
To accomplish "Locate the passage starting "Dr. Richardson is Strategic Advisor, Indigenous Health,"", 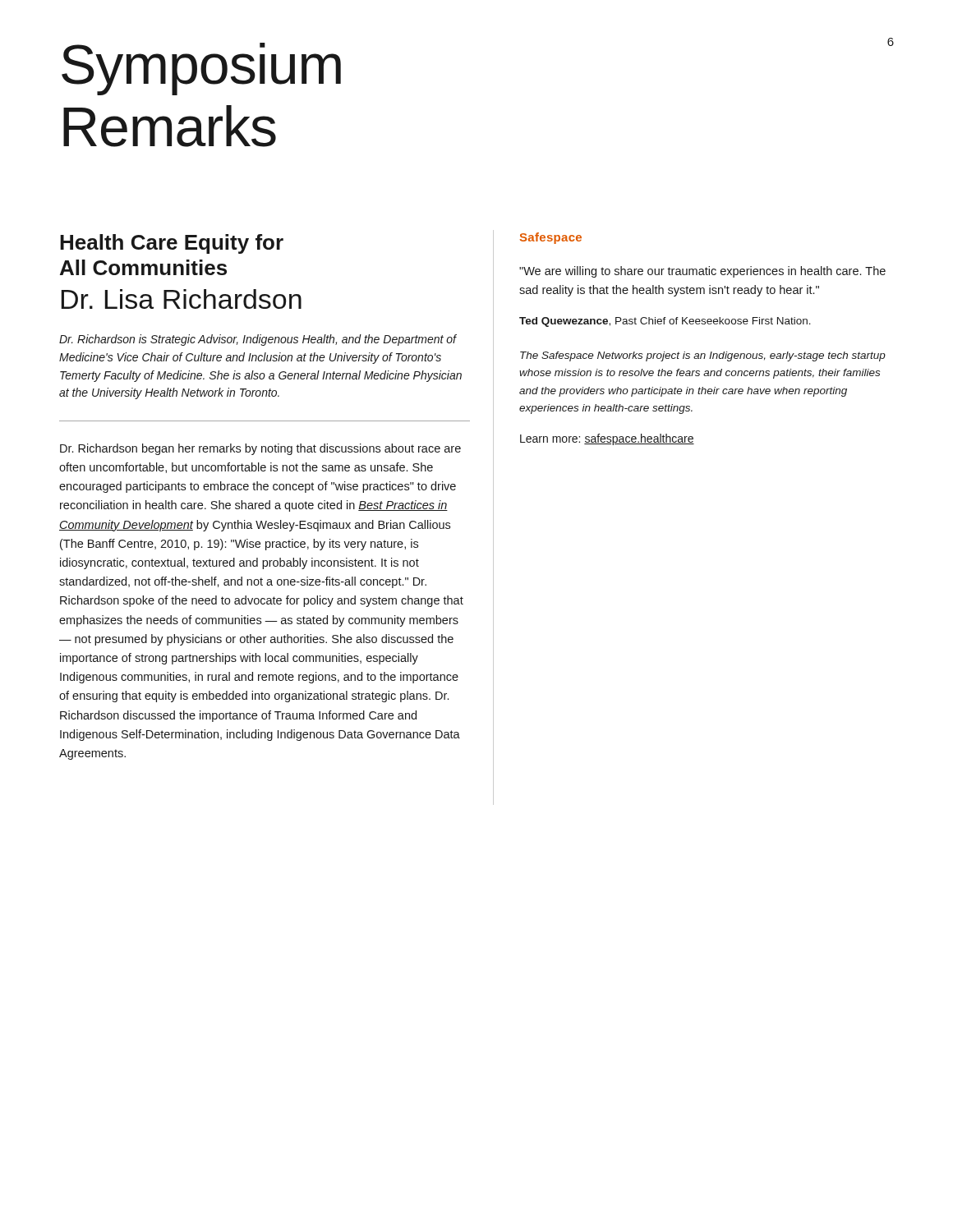I will 265,367.
